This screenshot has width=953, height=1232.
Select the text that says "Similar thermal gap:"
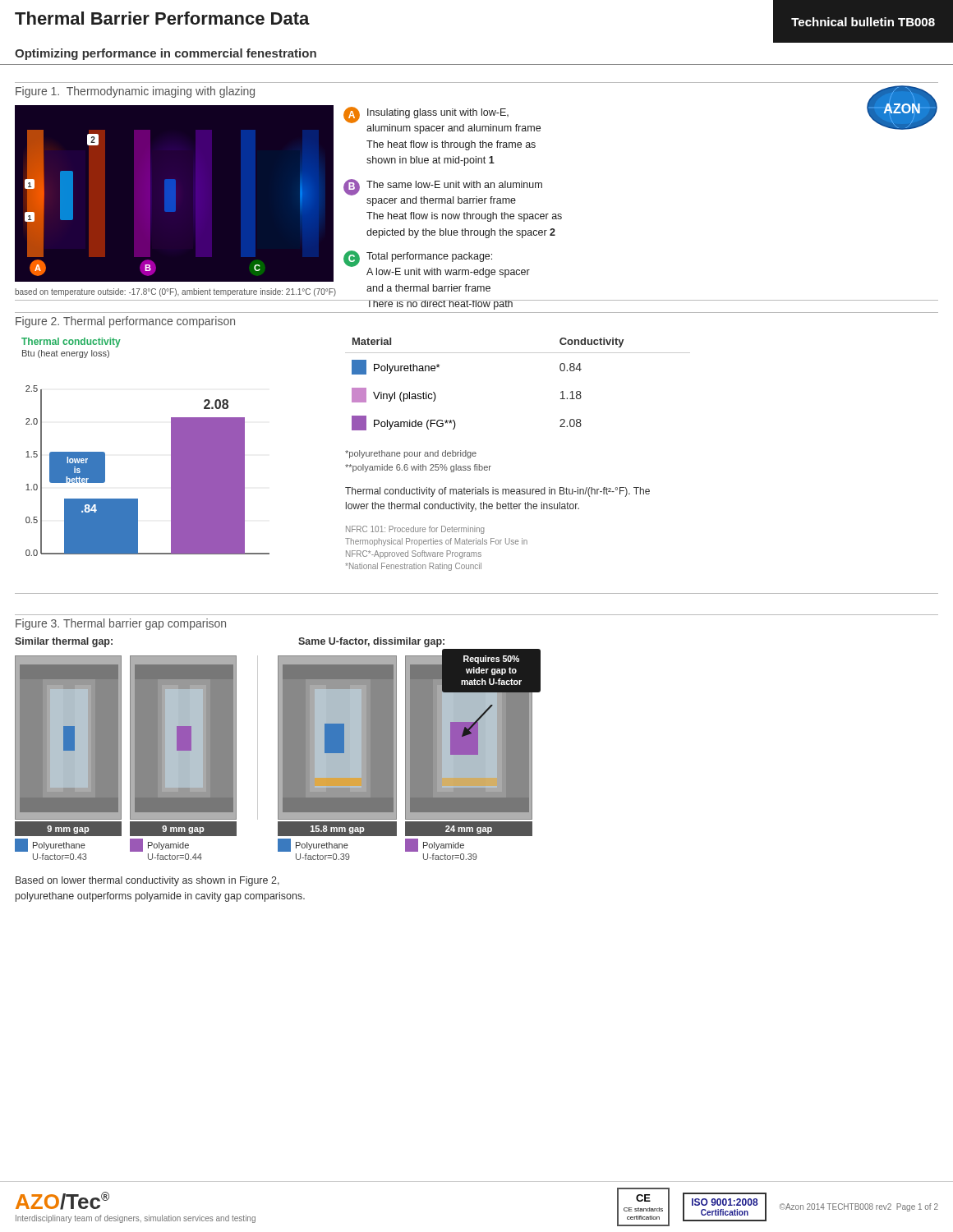tap(64, 641)
